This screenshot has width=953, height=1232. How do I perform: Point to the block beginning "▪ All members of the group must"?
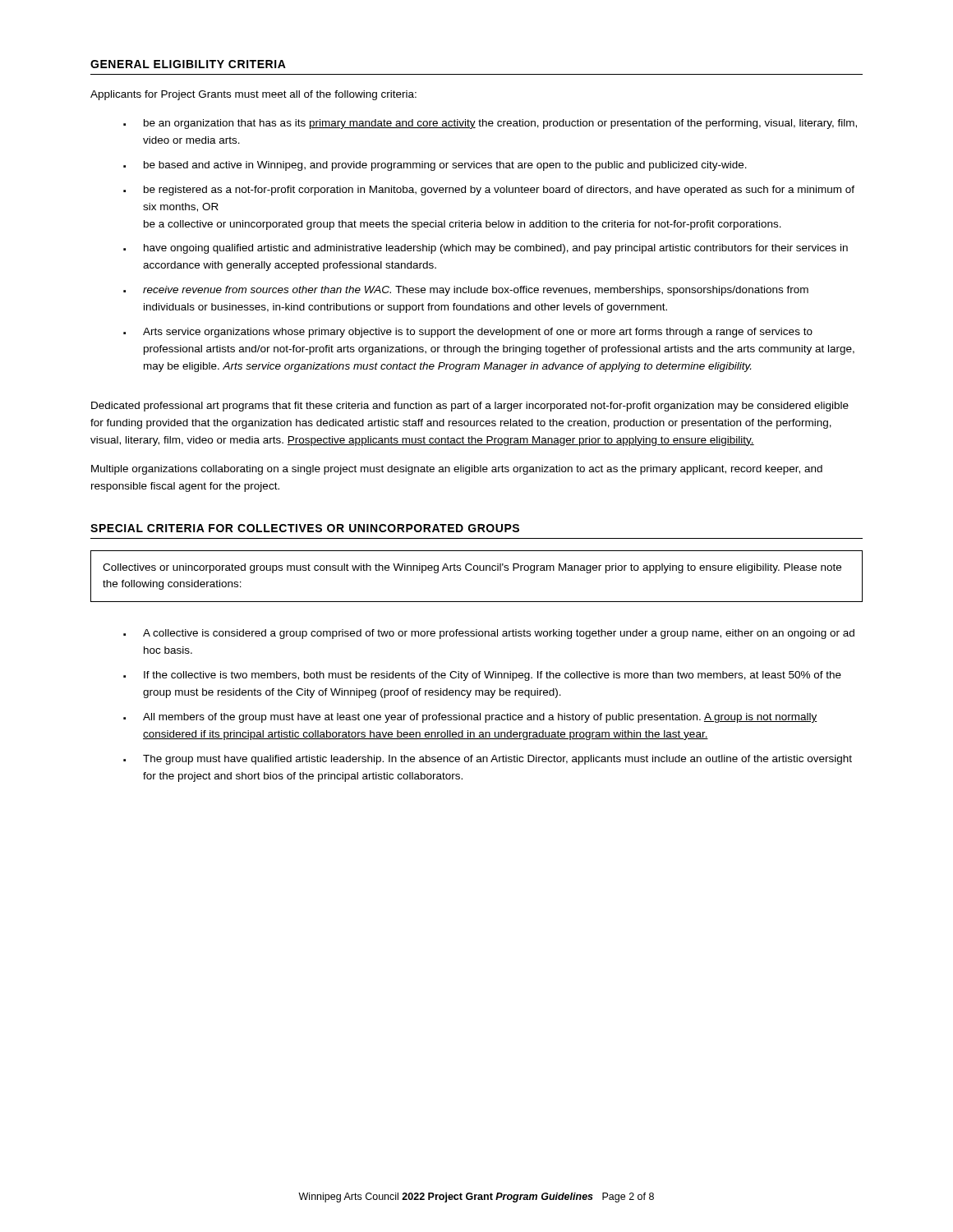[493, 726]
